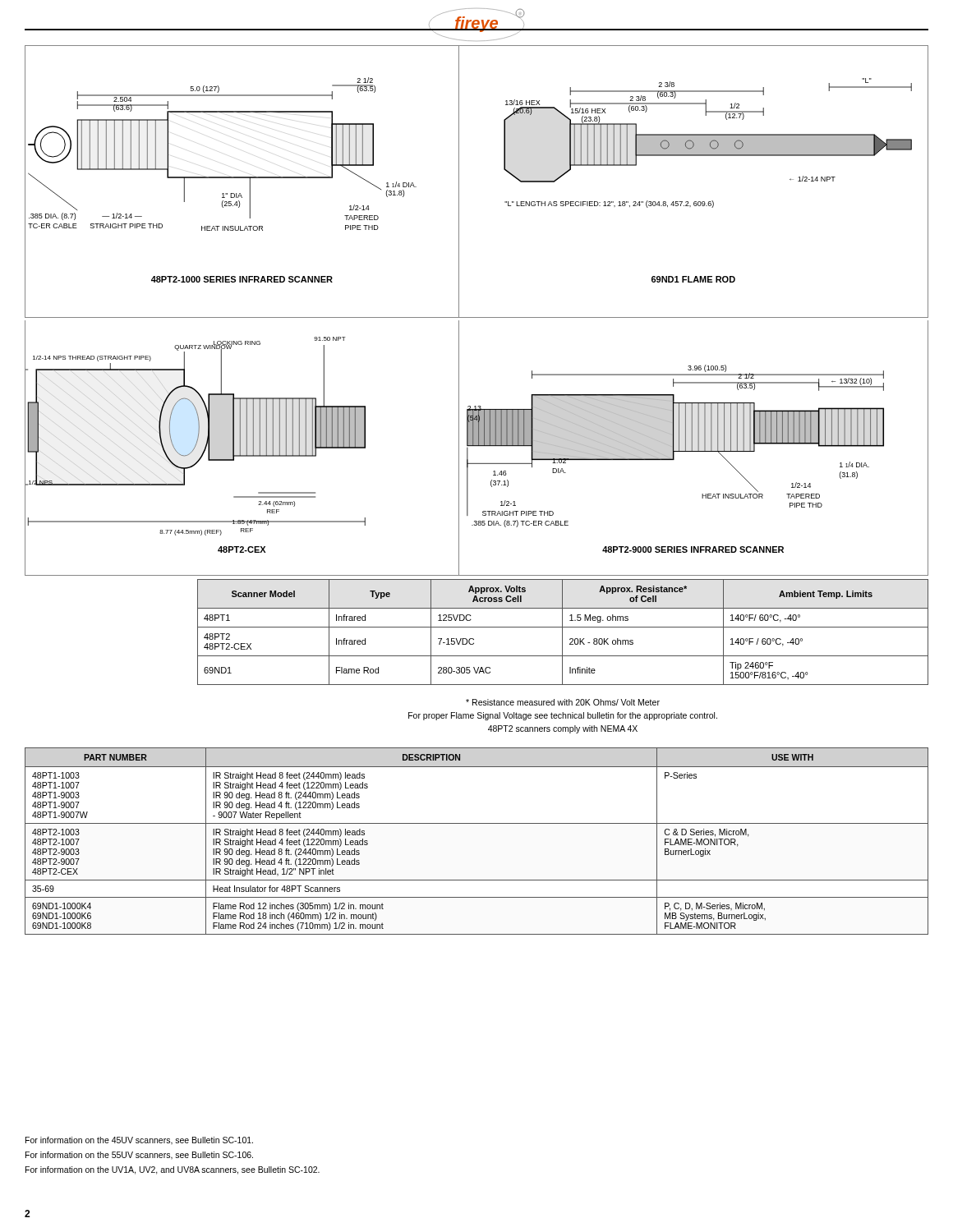Find the footnote with the text "Resistance measured with"
953x1232 pixels.
coord(563,715)
